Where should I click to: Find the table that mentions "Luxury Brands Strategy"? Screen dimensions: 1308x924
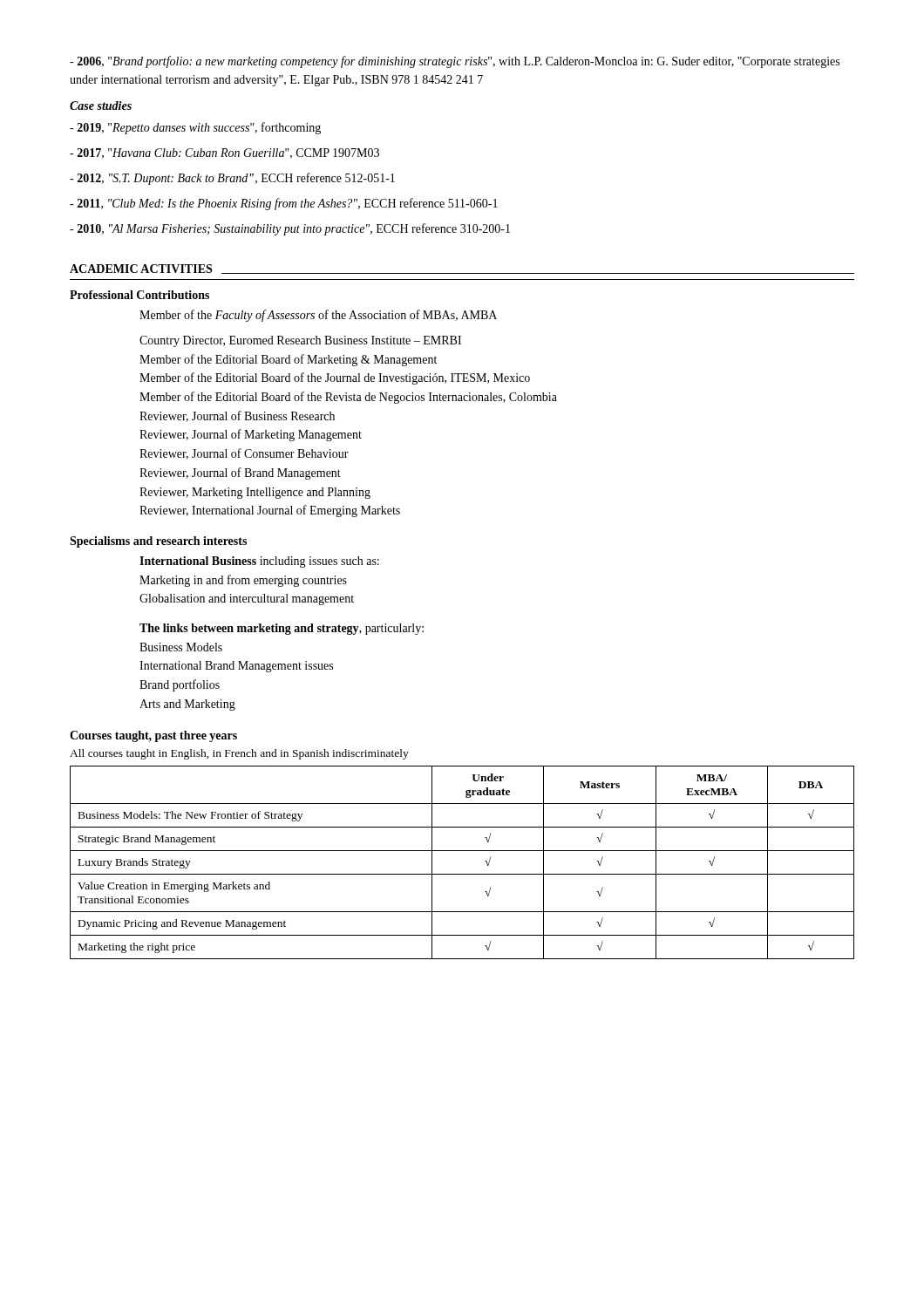[x=462, y=863]
